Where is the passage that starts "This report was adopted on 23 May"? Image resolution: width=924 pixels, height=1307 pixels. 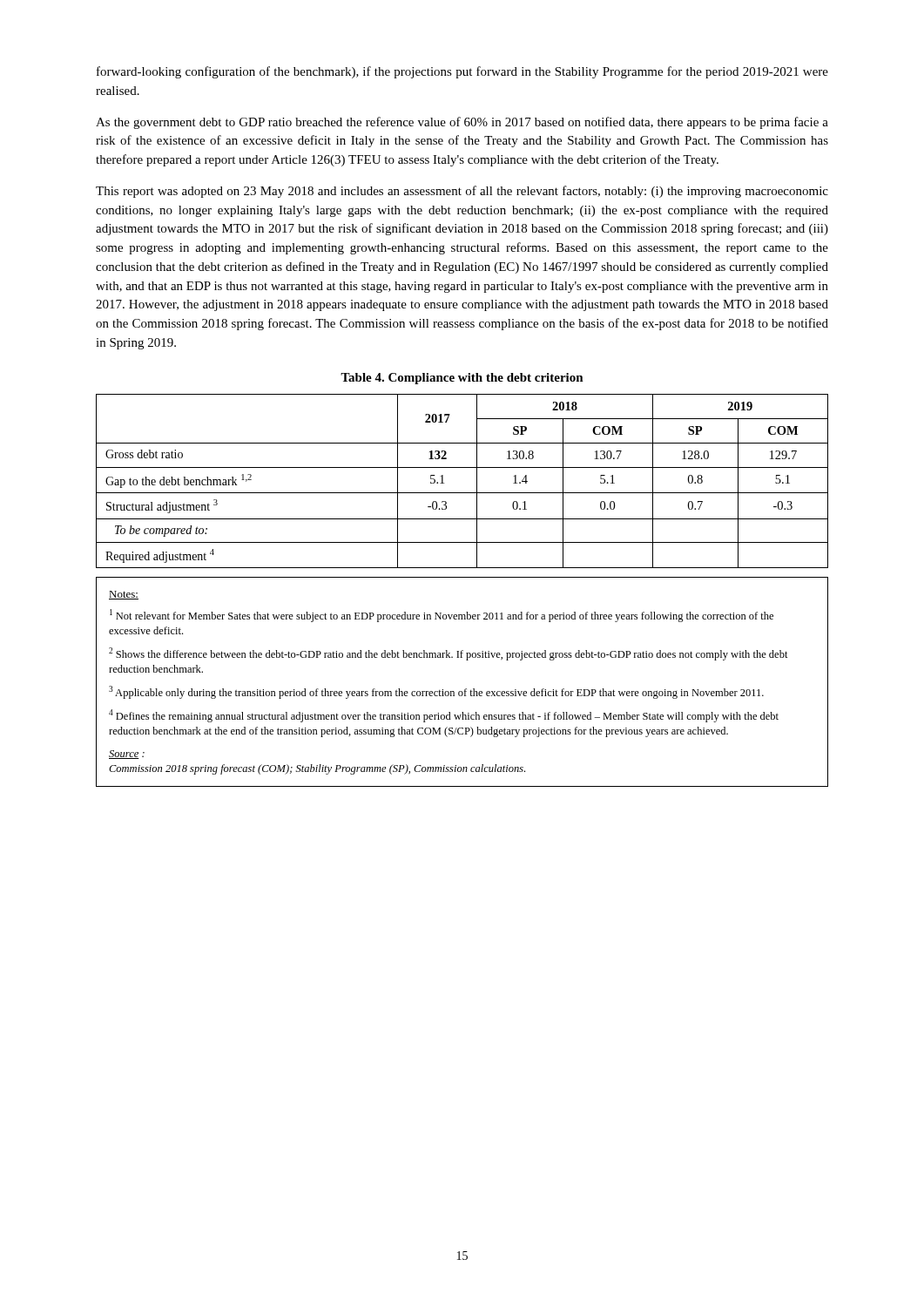462,266
